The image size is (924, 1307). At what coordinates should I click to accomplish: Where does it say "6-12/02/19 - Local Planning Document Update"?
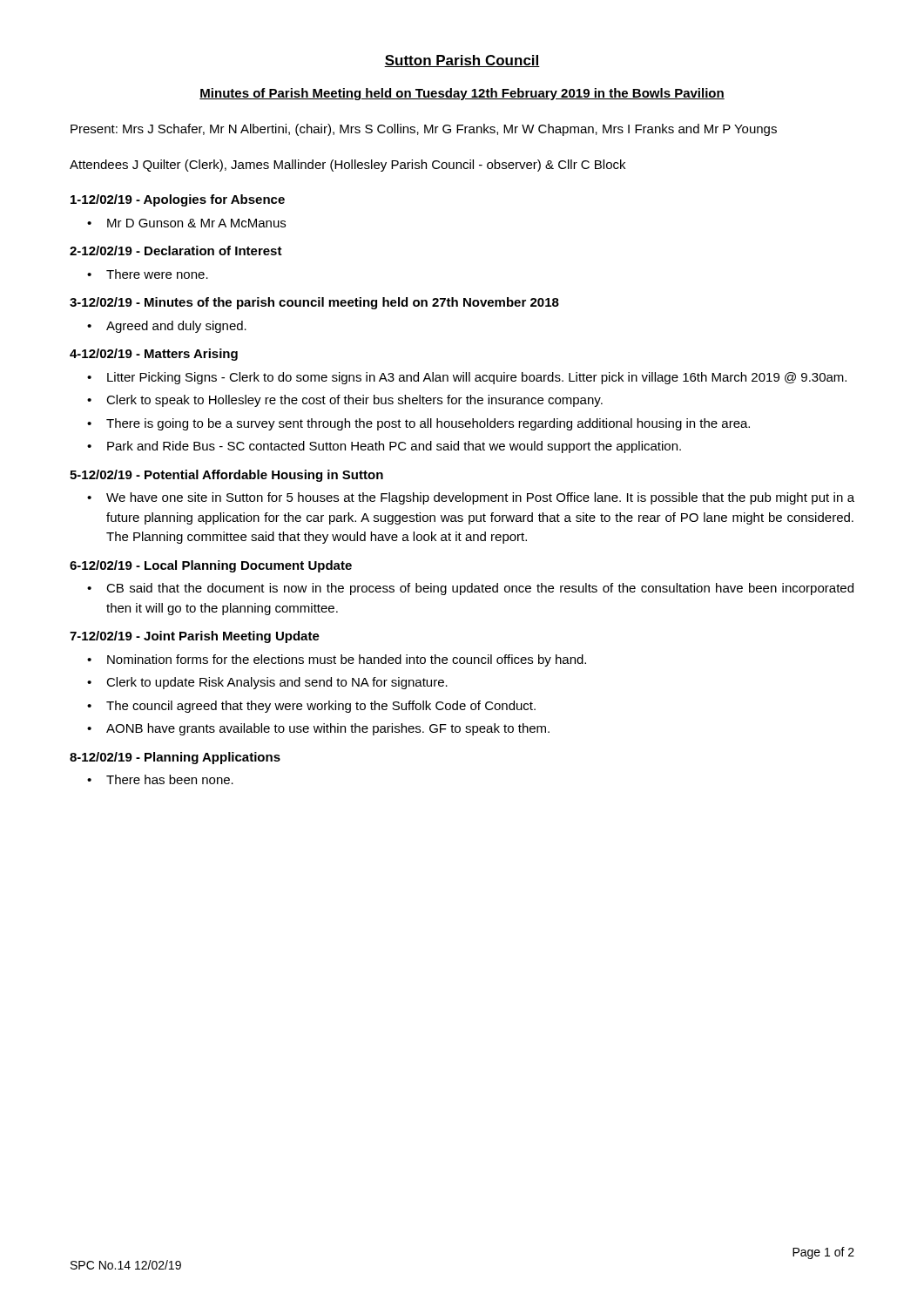[x=211, y=565]
